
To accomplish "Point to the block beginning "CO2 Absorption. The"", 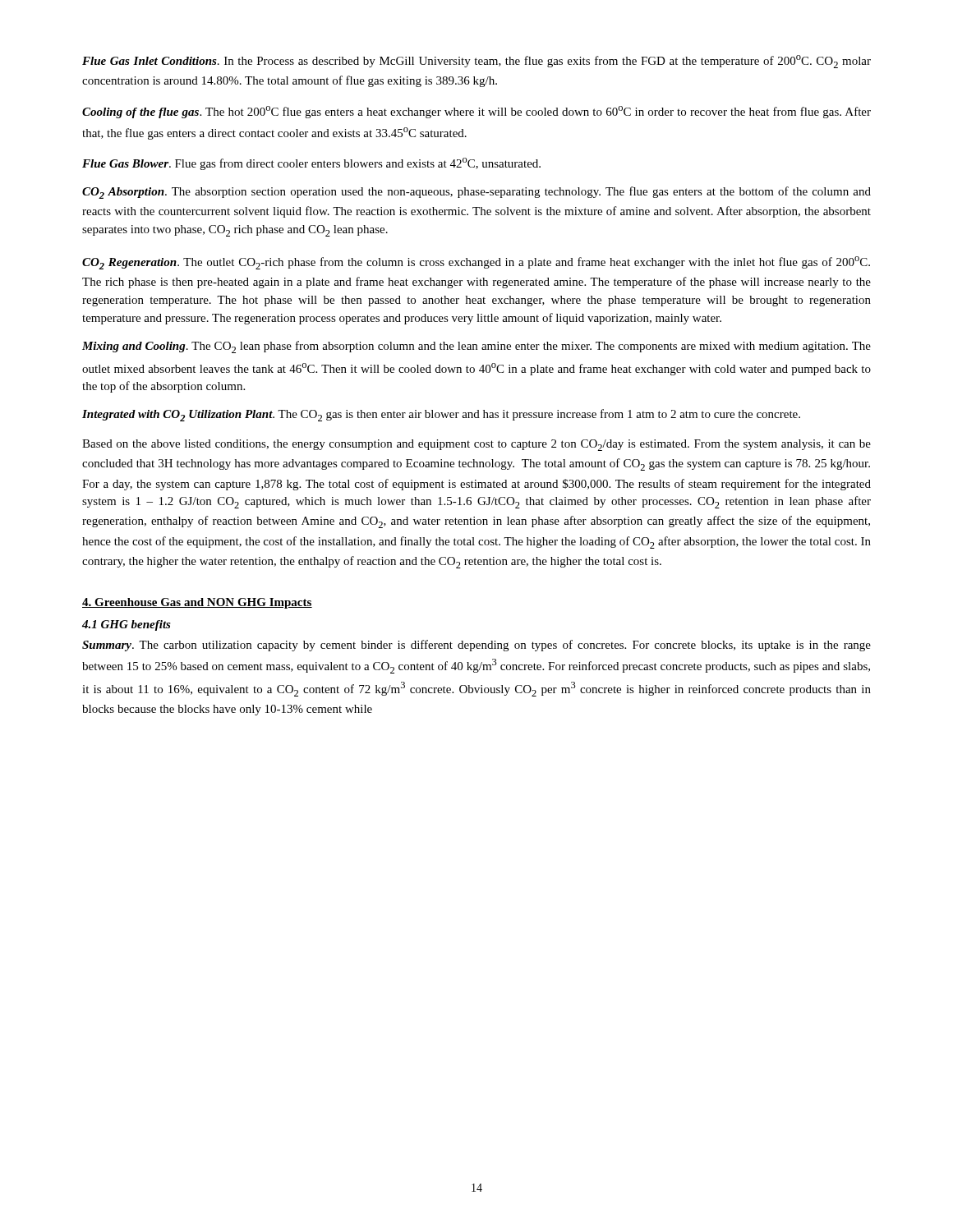I will click(476, 212).
